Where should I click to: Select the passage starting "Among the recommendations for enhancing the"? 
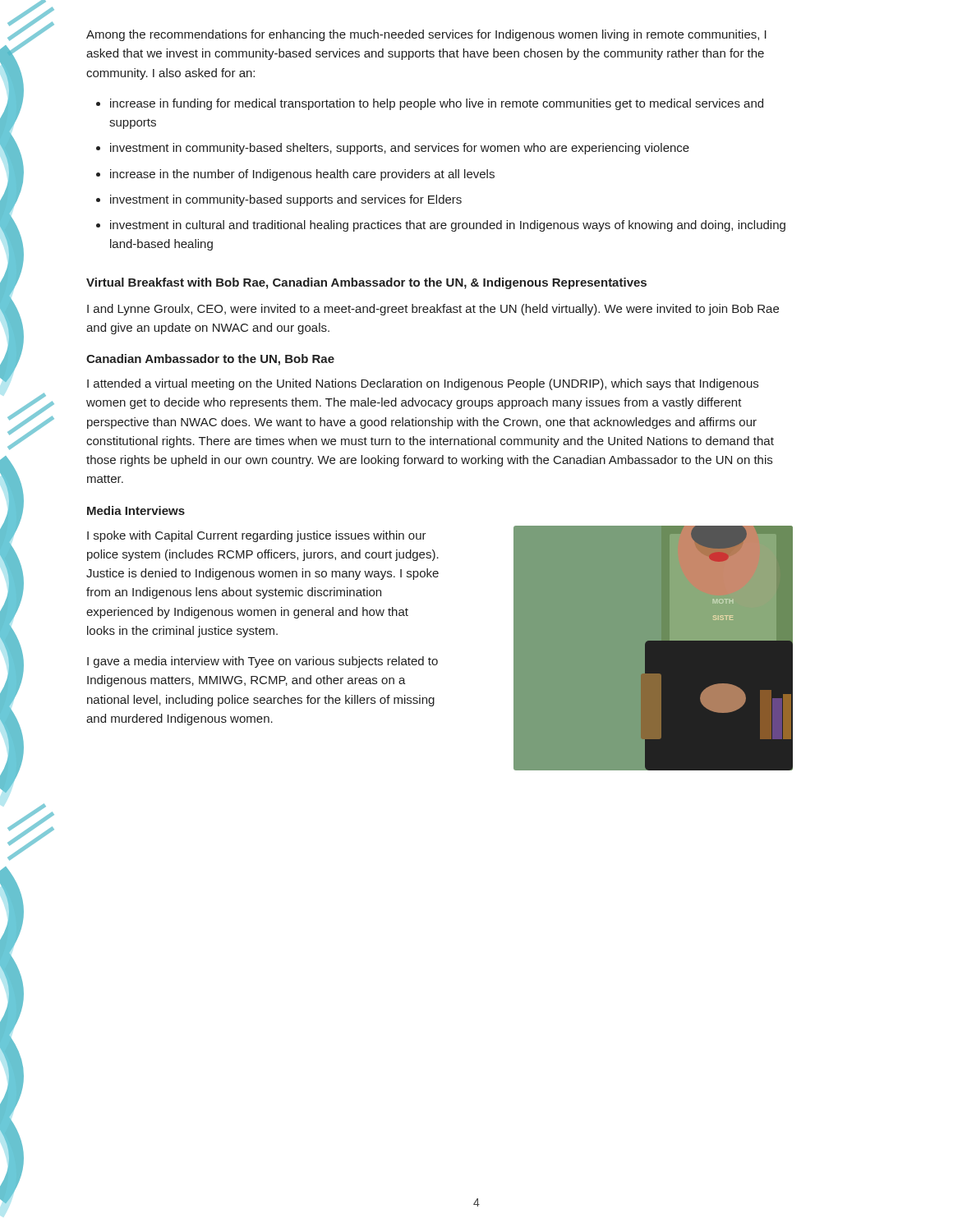tap(427, 53)
